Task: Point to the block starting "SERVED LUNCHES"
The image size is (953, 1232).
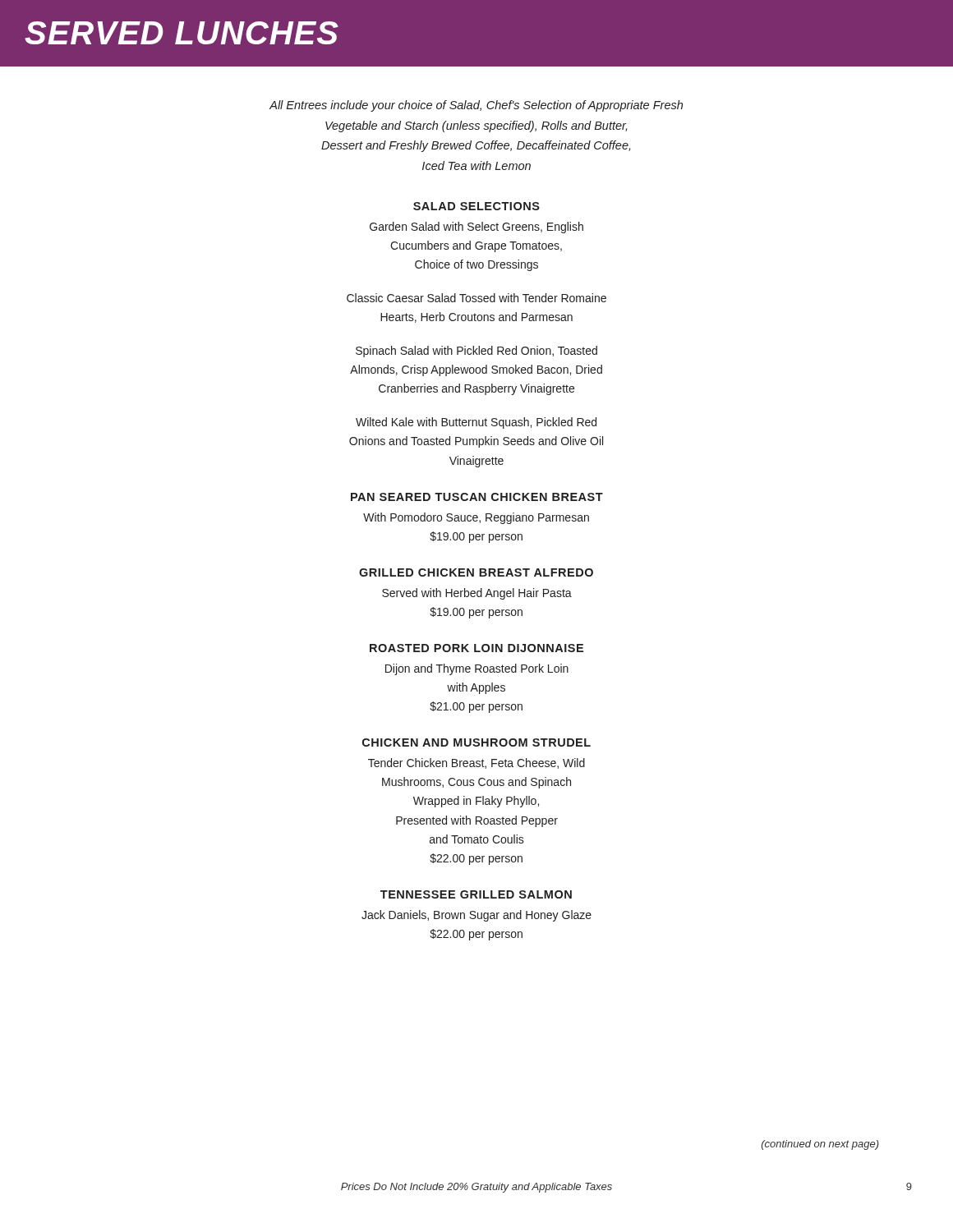Action: tap(182, 33)
